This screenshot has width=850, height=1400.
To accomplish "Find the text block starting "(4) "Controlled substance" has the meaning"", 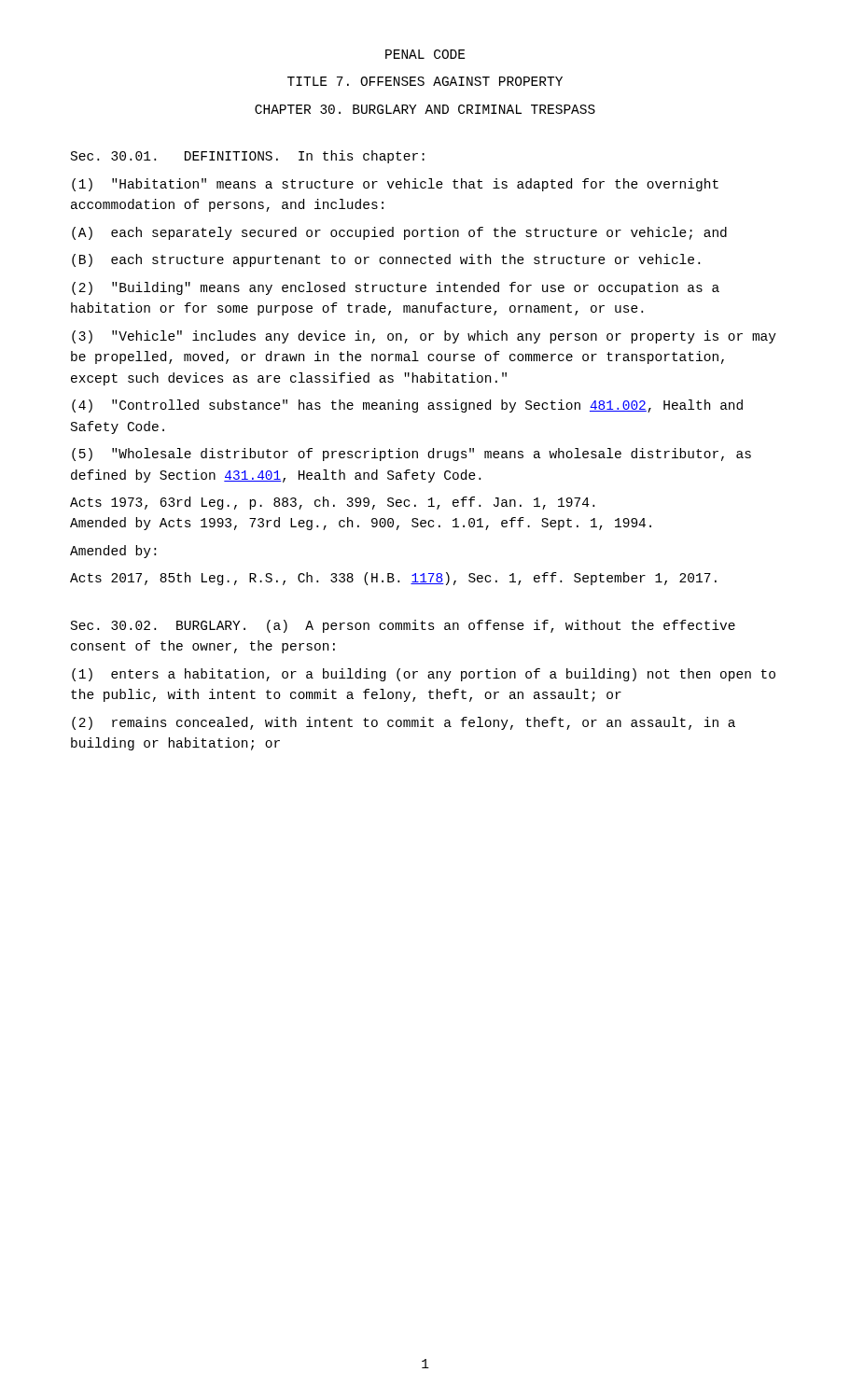I will pyautogui.click(x=425, y=417).
